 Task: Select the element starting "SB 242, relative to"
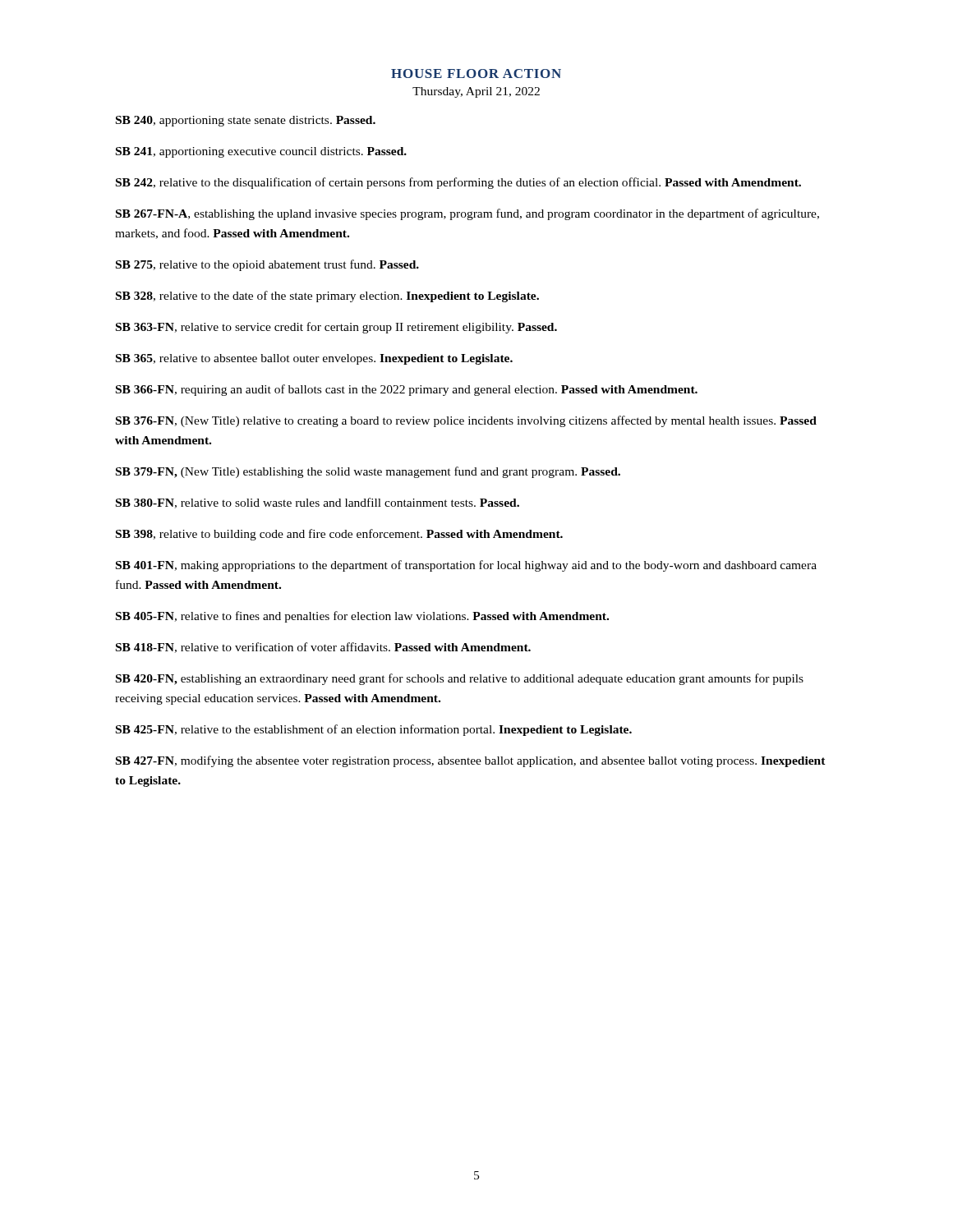pyautogui.click(x=458, y=182)
